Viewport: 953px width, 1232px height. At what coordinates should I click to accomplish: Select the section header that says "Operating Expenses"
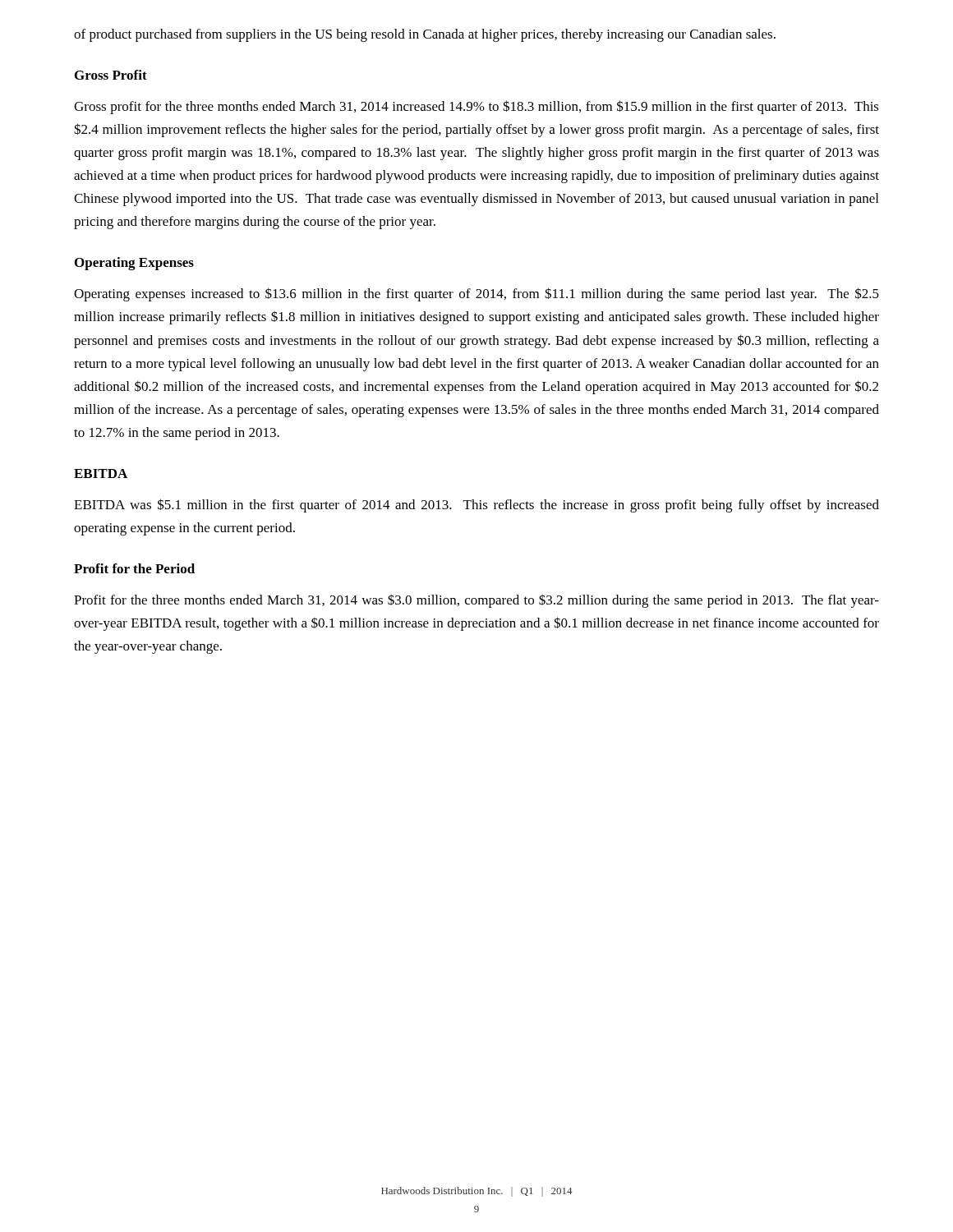[x=134, y=264]
